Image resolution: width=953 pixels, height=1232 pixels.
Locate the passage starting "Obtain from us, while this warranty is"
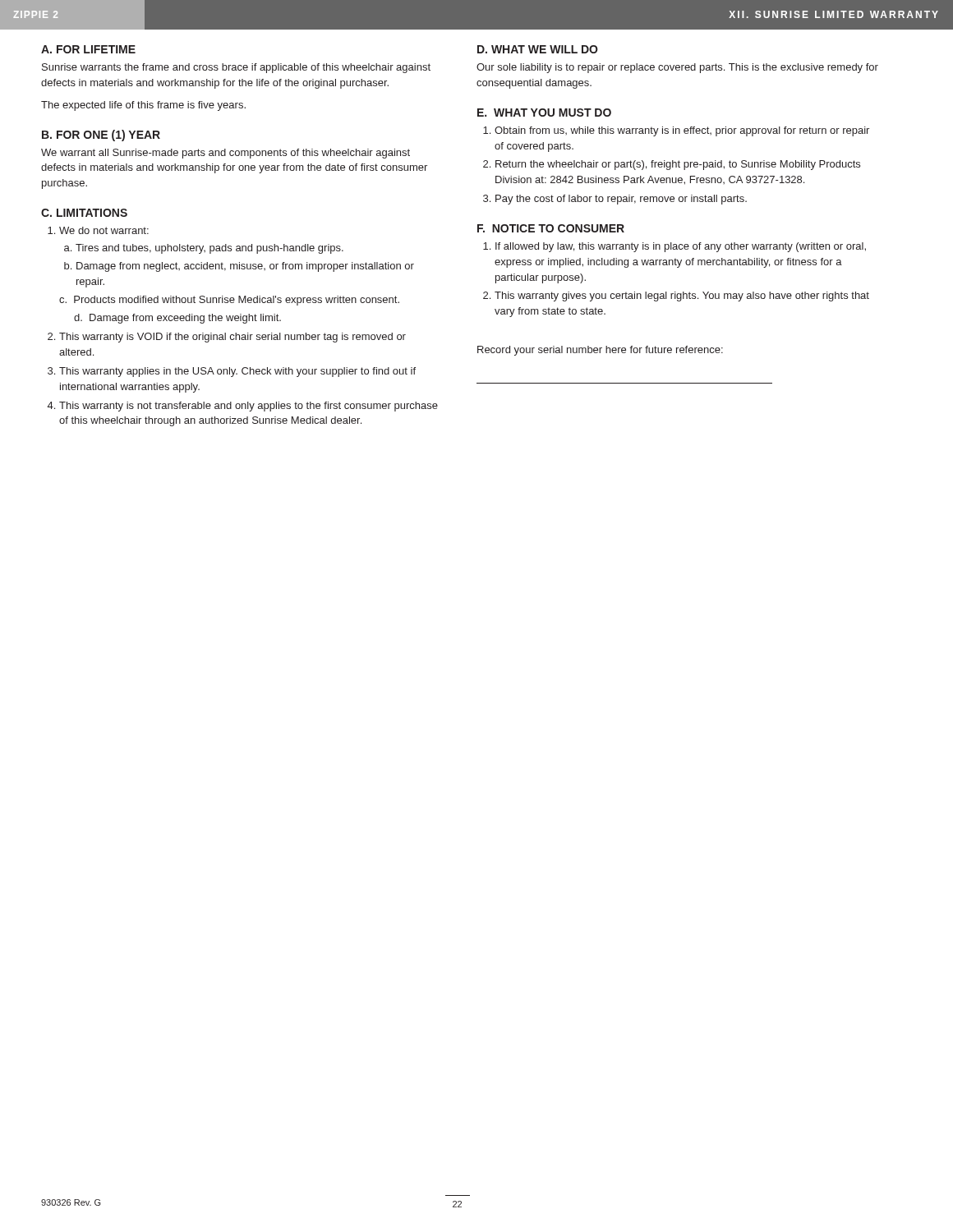point(682,138)
